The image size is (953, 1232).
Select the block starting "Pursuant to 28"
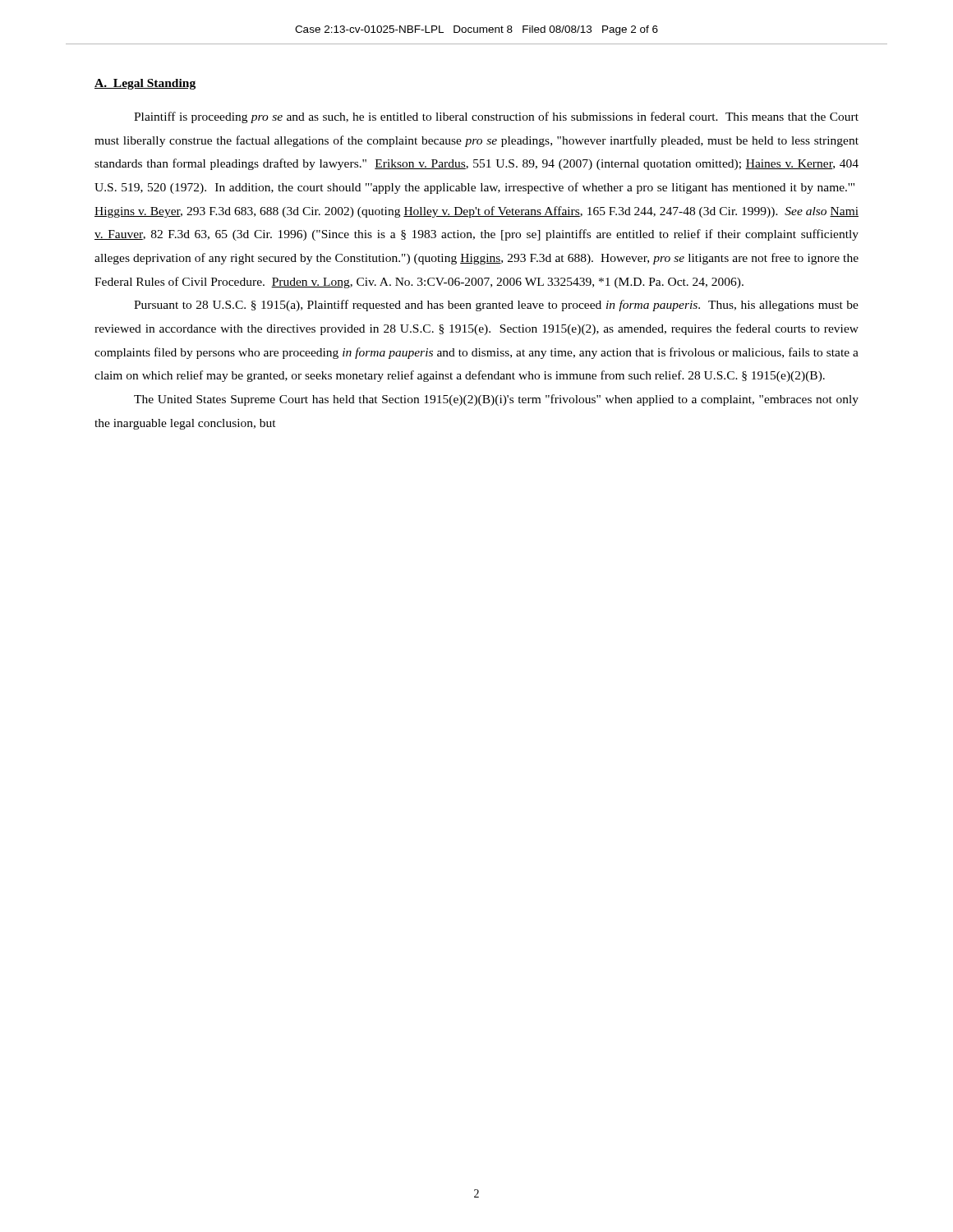click(476, 340)
